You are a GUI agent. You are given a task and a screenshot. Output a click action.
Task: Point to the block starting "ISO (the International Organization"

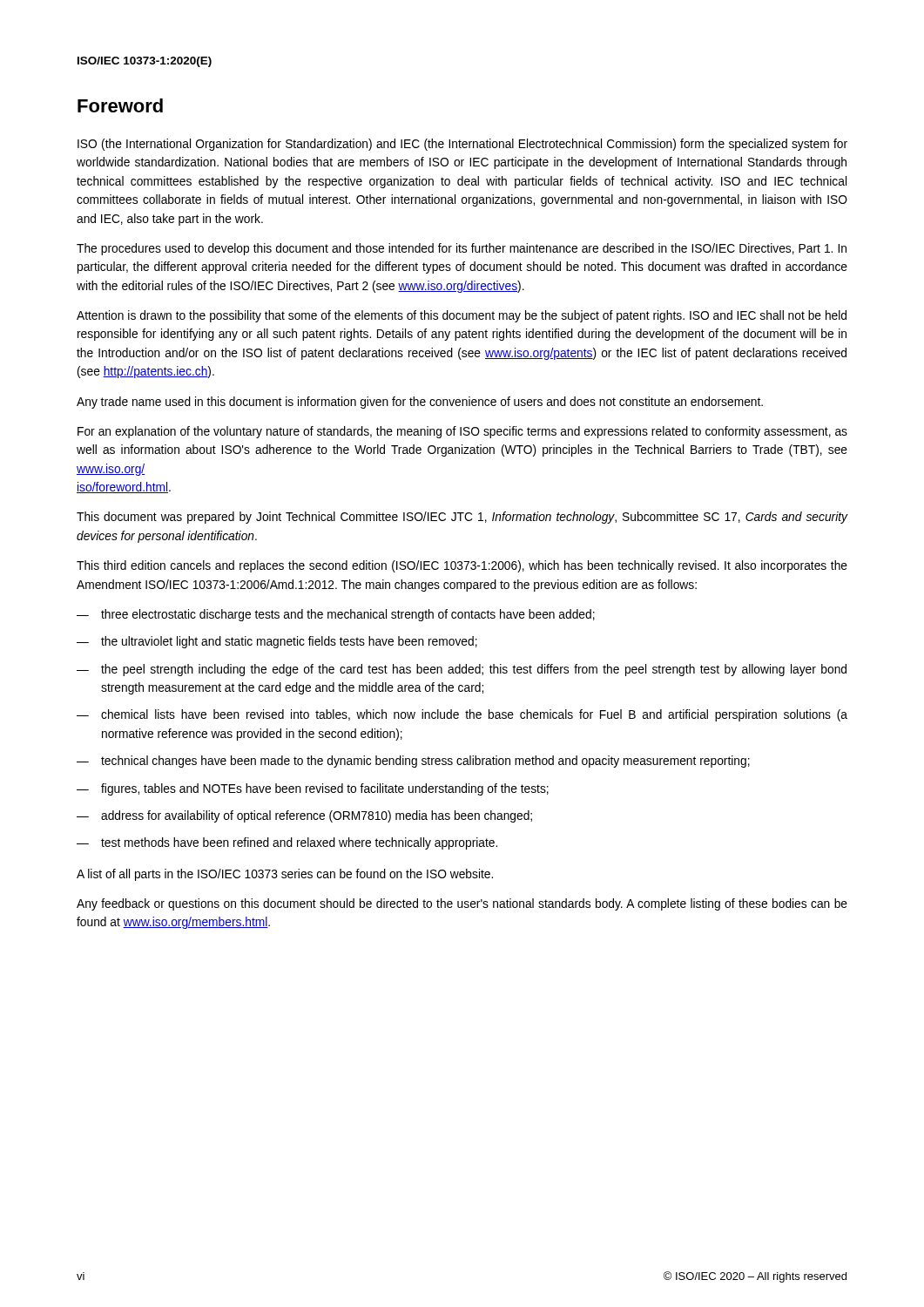click(x=462, y=182)
